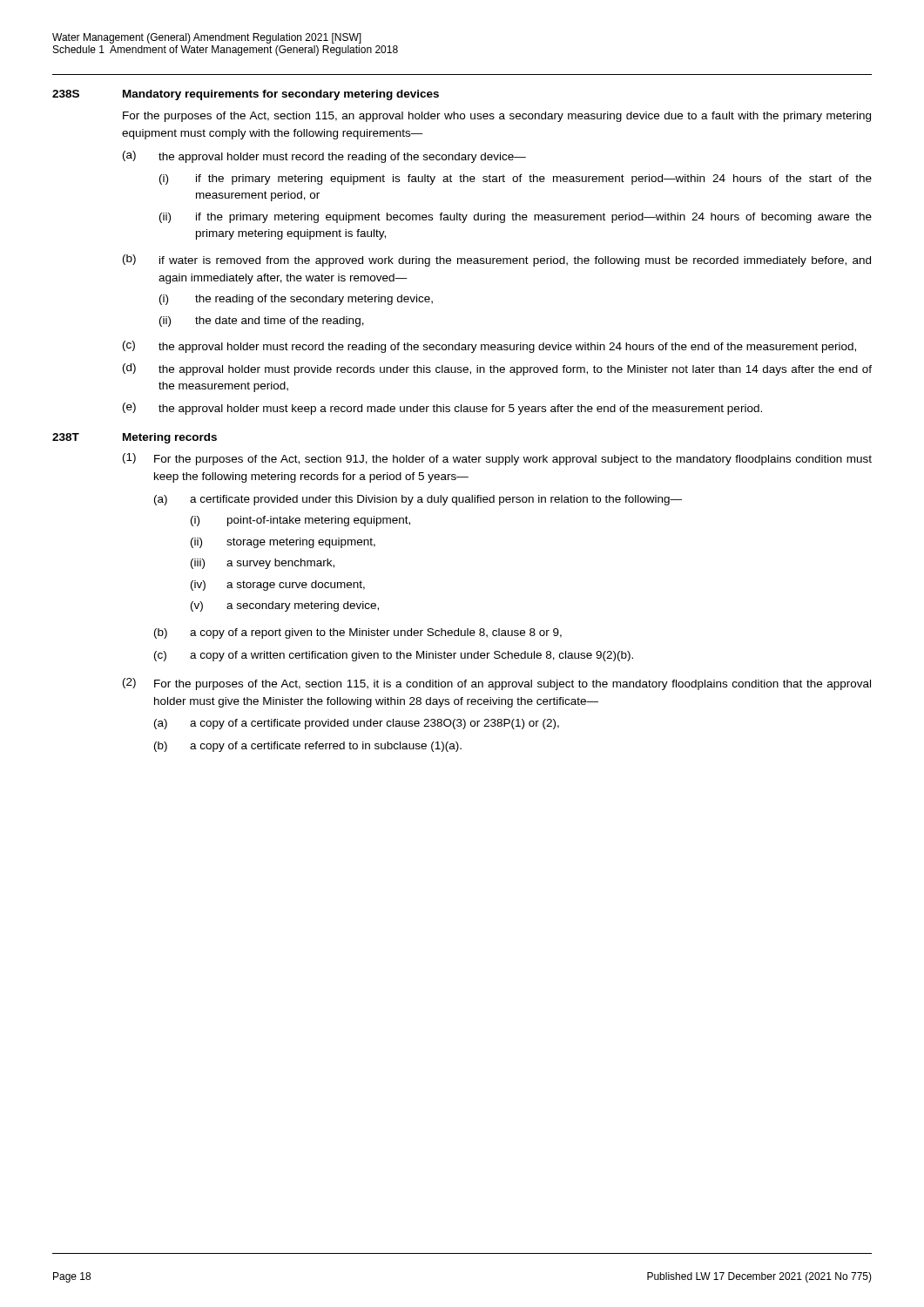This screenshot has width=924, height=1307.
Task: Click on the text block containing "For the purposes of the"
Action: click(497, 124)
